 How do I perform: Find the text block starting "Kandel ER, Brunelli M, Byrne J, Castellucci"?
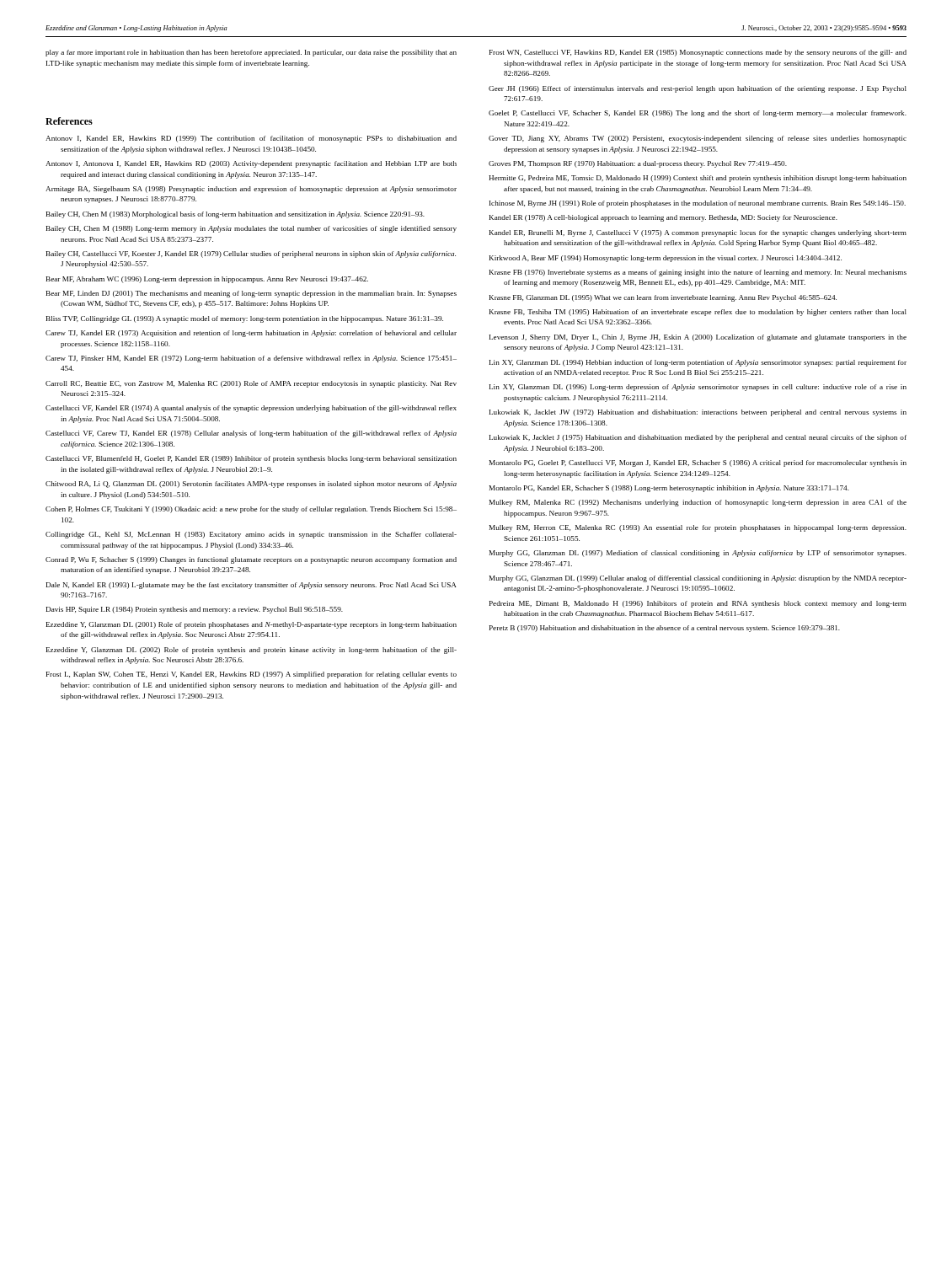[698, 238]
